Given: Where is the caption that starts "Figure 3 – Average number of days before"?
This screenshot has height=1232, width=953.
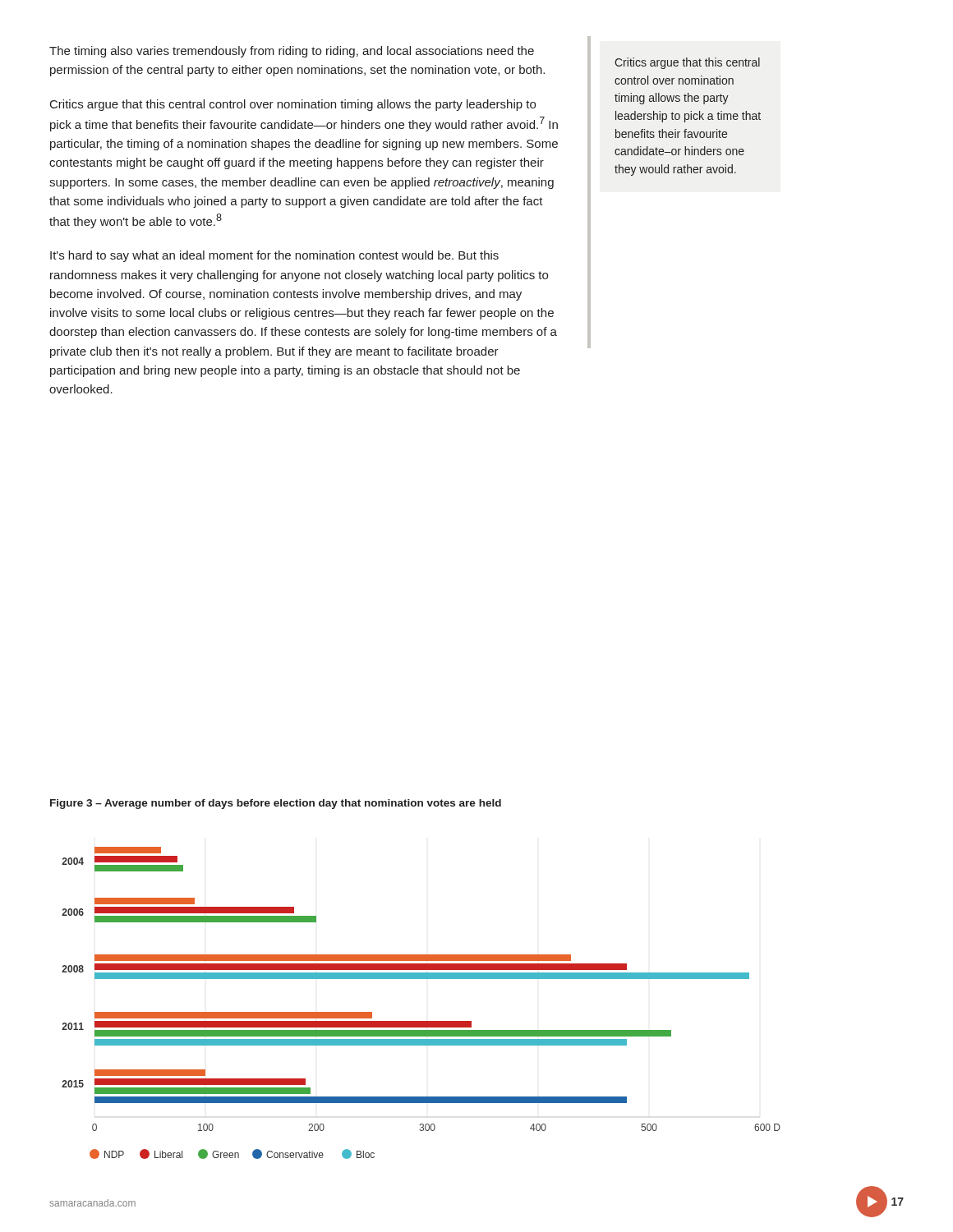Looking at the screenshot, I should pos(275,803).
